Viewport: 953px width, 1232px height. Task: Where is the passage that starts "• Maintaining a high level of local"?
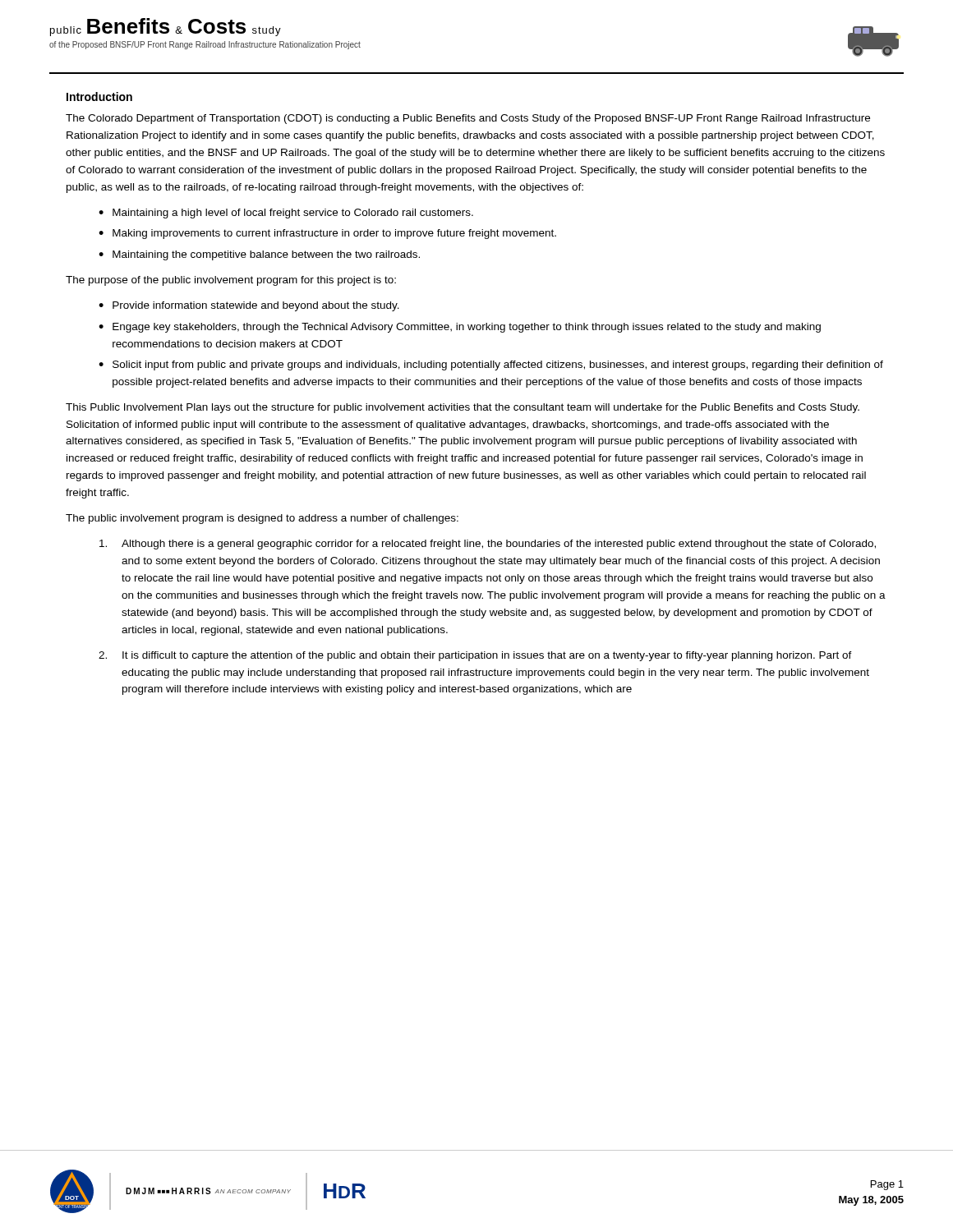click(286, 214)
